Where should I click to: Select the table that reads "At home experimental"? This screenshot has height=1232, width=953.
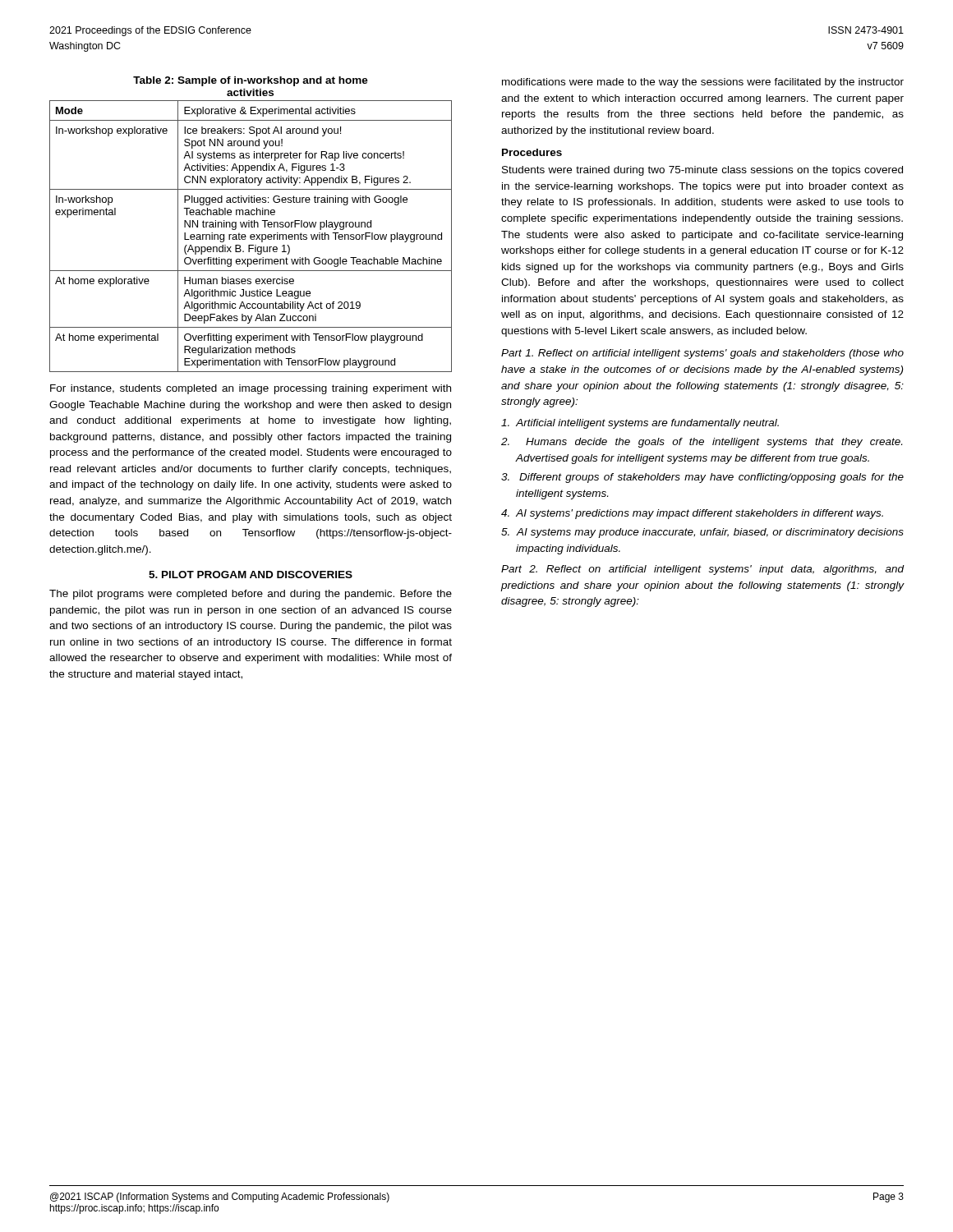(251, 236)
